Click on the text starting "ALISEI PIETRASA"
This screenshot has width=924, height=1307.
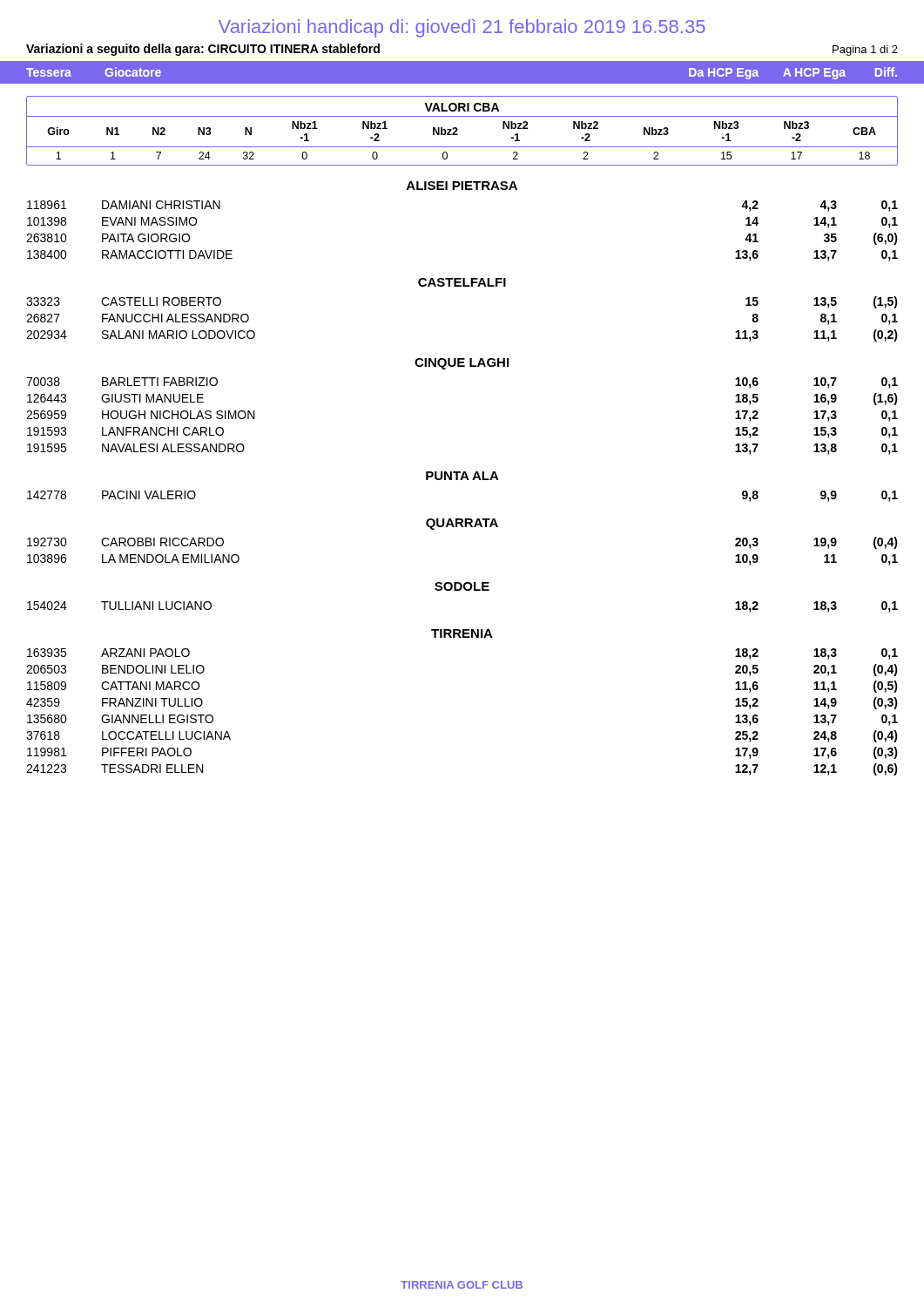click(462, 185)
